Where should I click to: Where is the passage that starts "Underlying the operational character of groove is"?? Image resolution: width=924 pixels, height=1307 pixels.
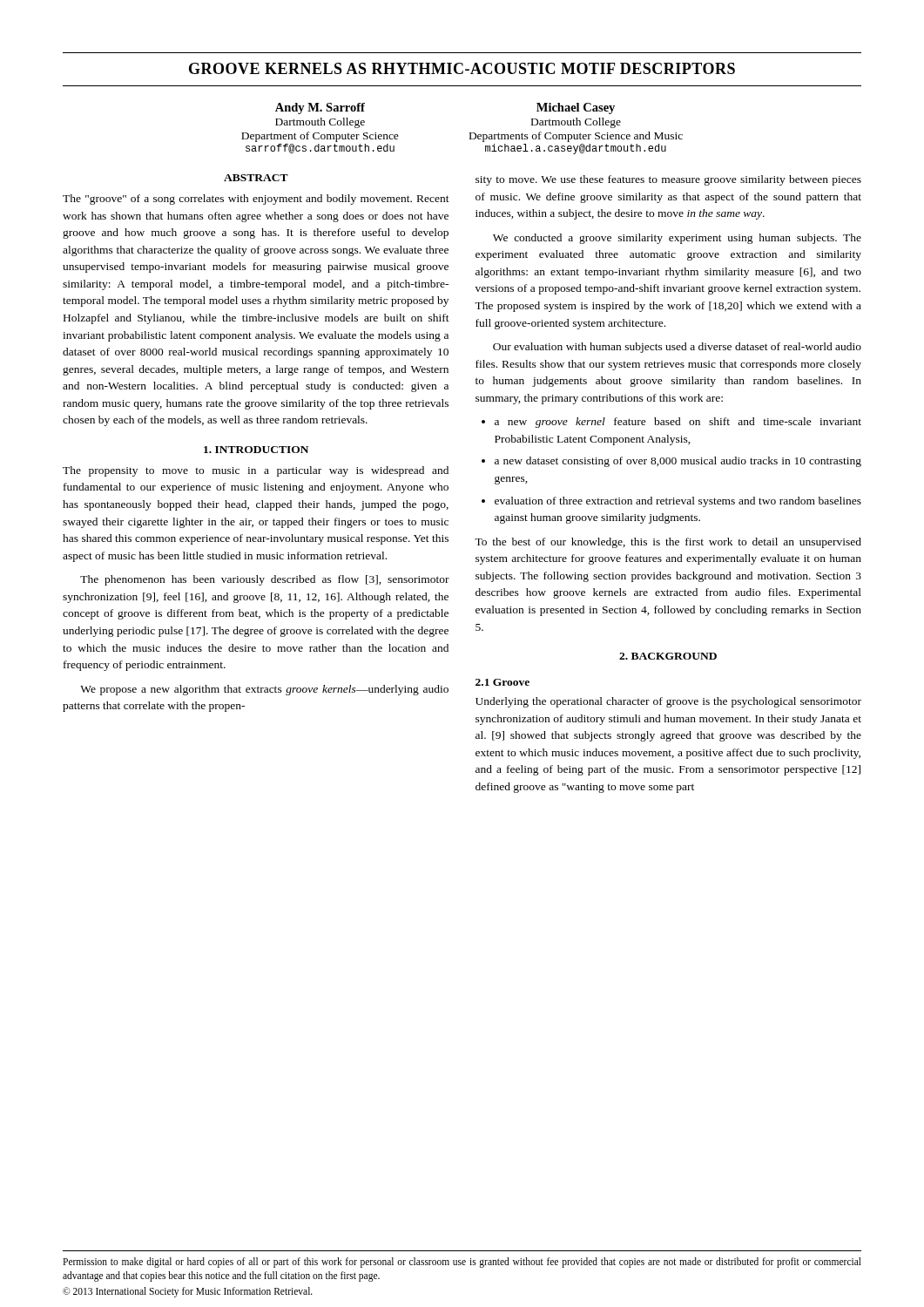668,744
